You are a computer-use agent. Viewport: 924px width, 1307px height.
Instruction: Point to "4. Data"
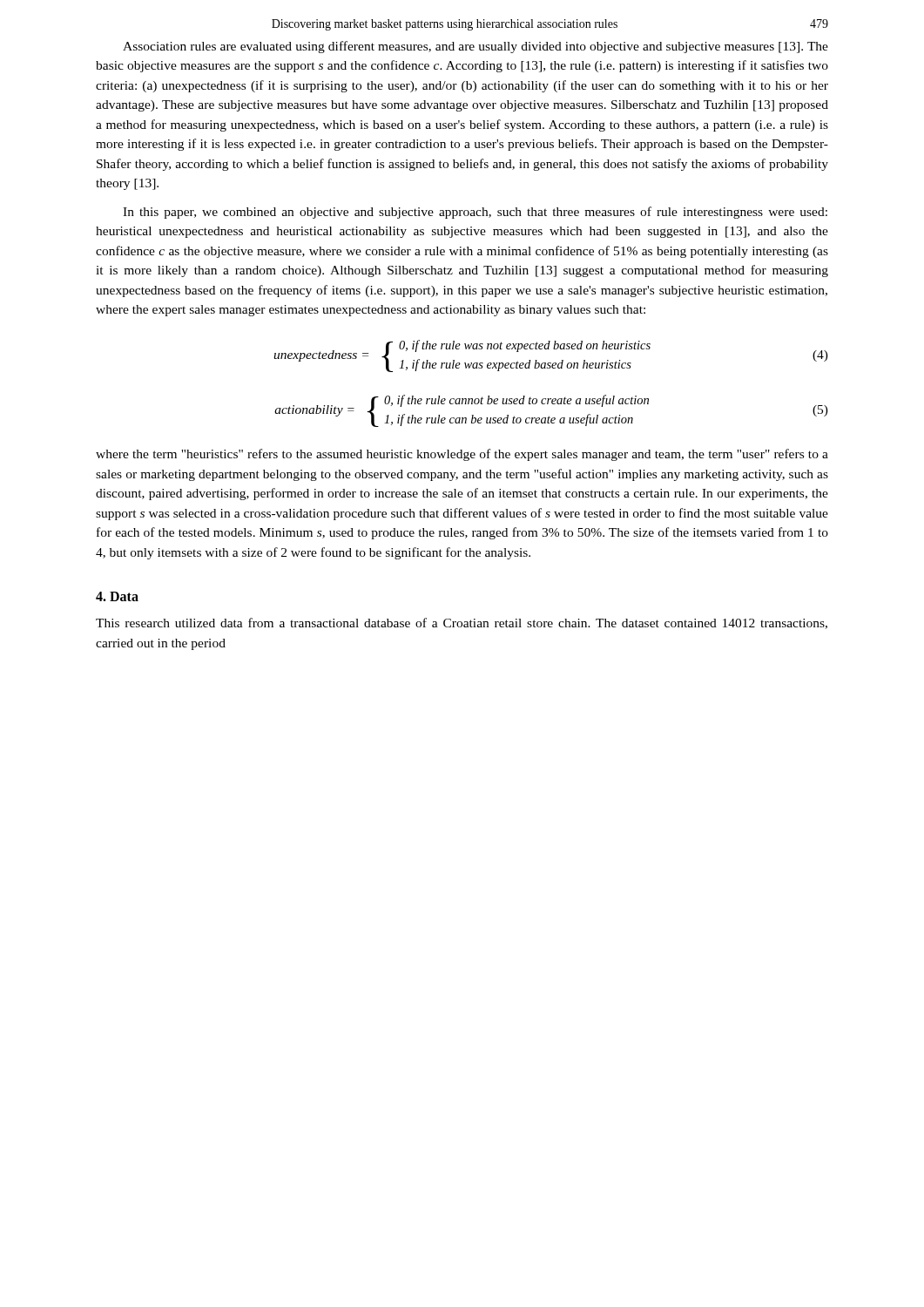[x=117, y=597]
